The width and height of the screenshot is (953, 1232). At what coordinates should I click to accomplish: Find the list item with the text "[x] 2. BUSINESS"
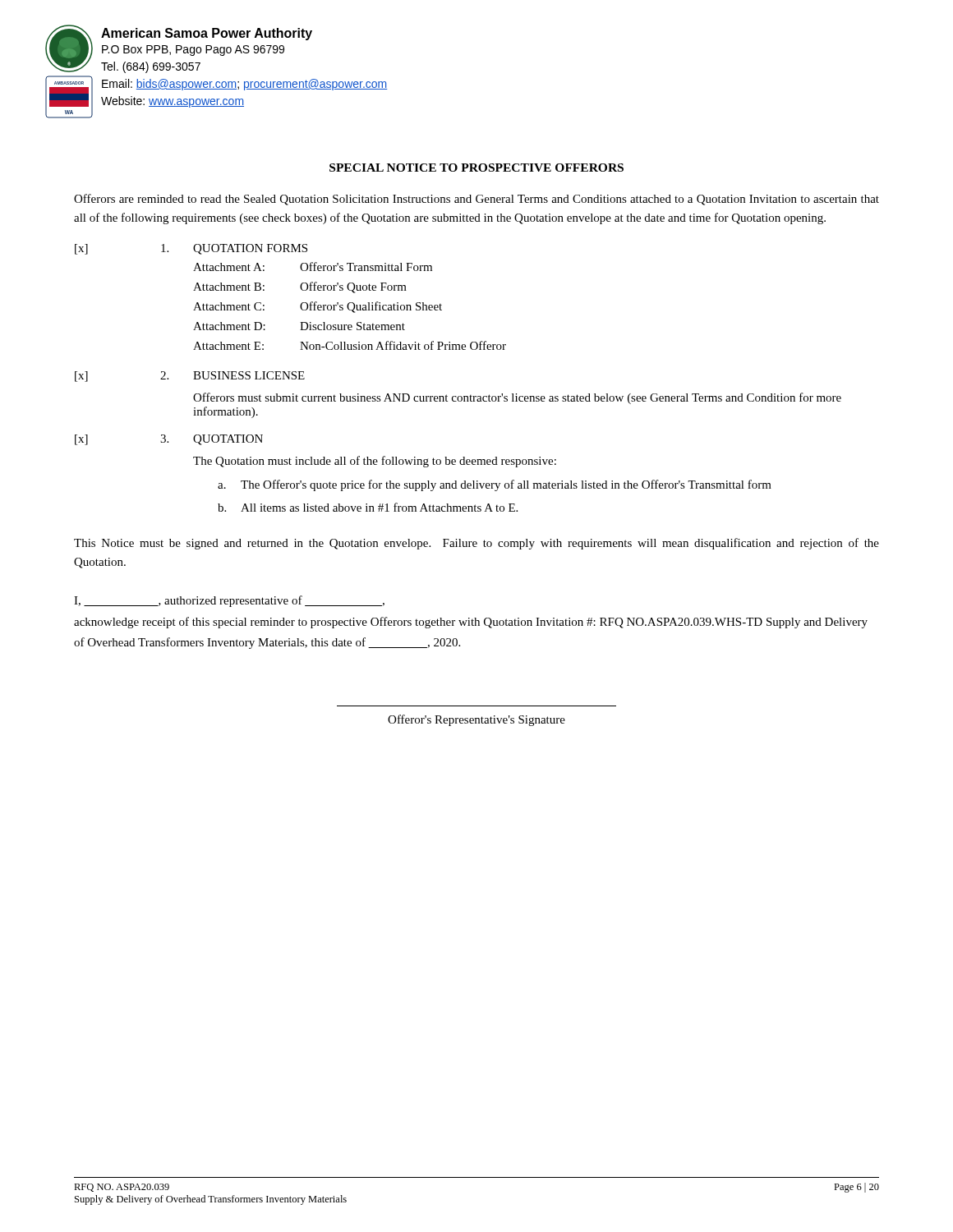(476, 394)
